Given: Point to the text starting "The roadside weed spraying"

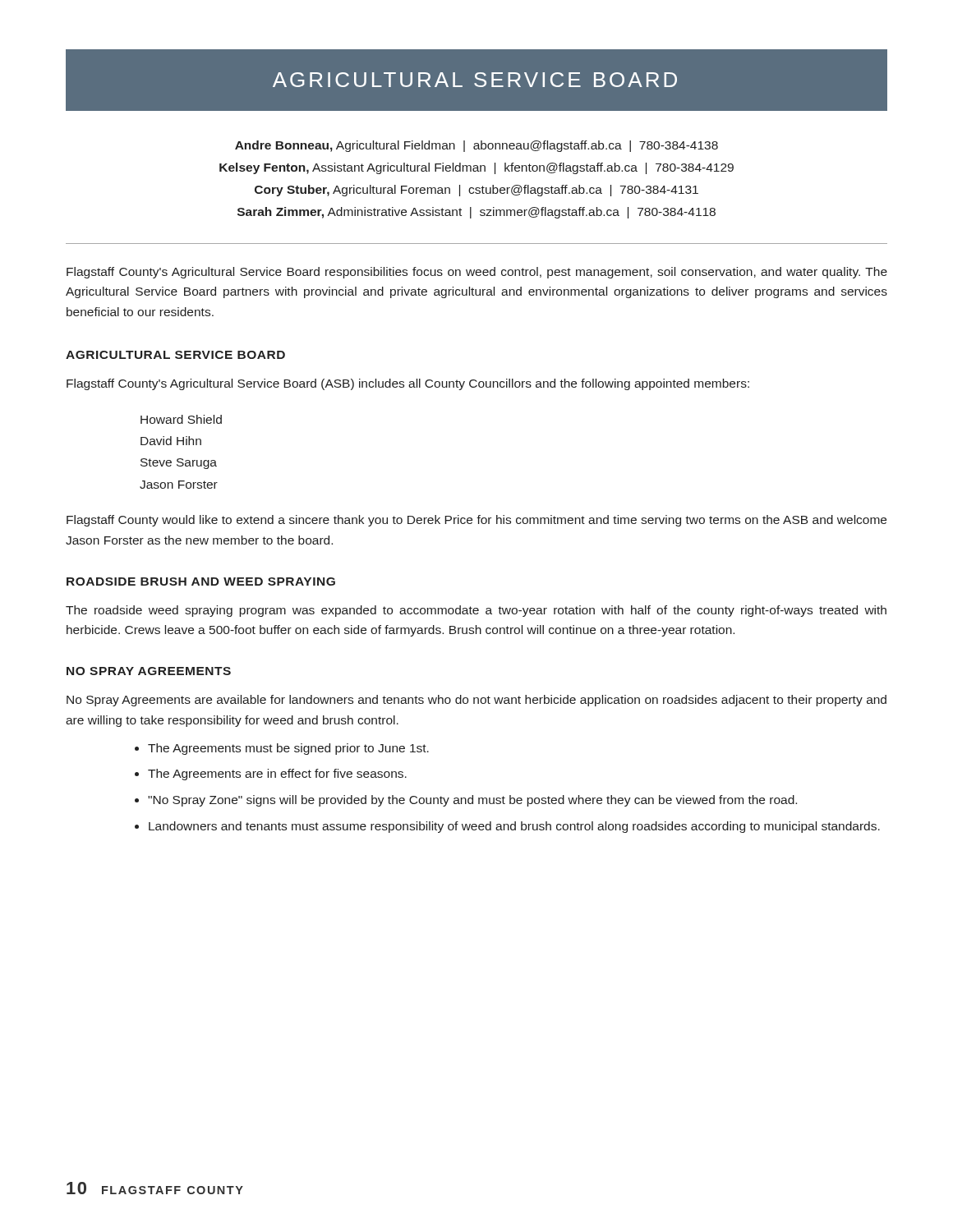Looking at the screenshot, I should point(476,620).
